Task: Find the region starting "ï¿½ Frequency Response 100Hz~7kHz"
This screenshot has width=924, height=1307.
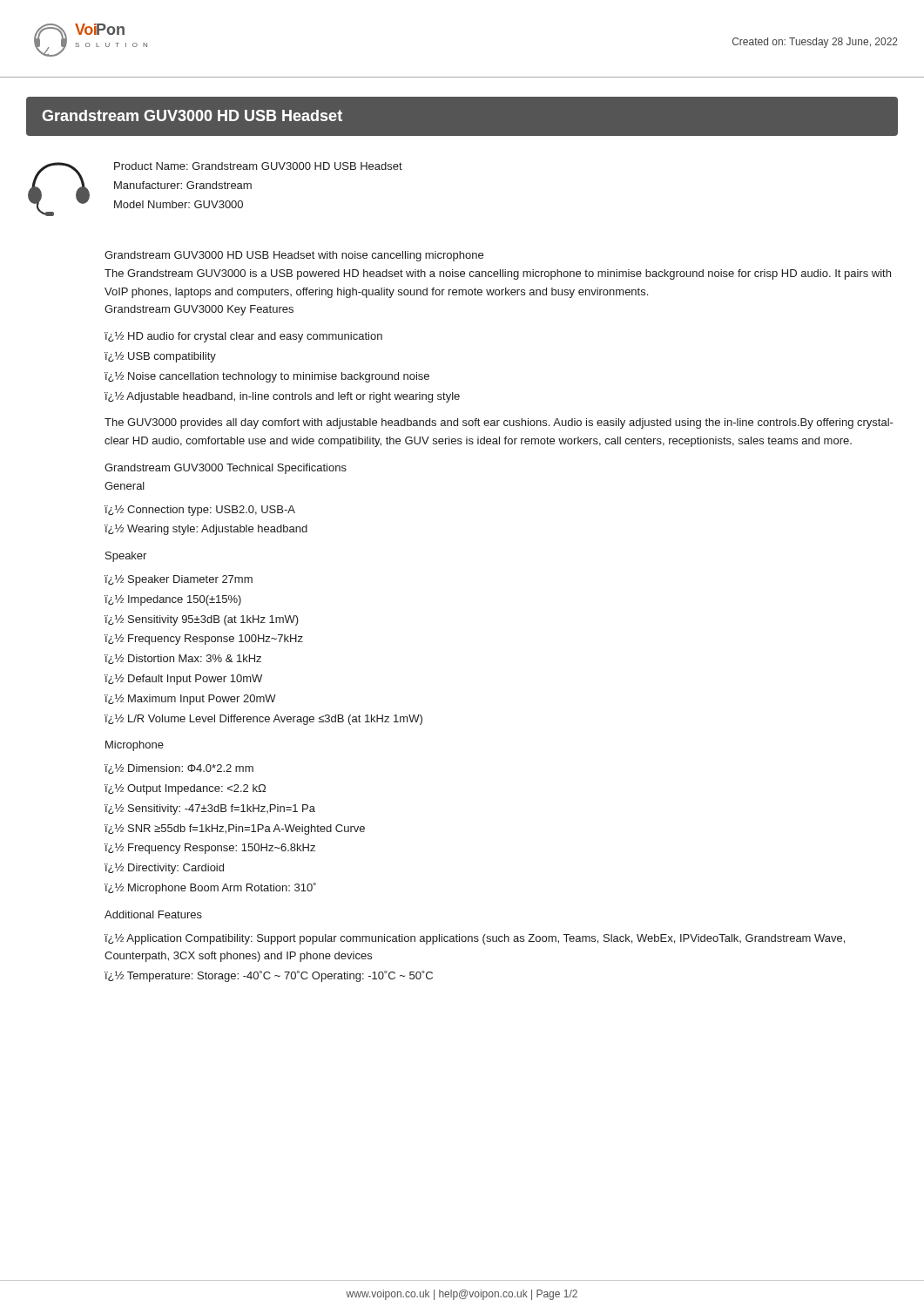Action: pyautogui.click(x=204, y=639)
